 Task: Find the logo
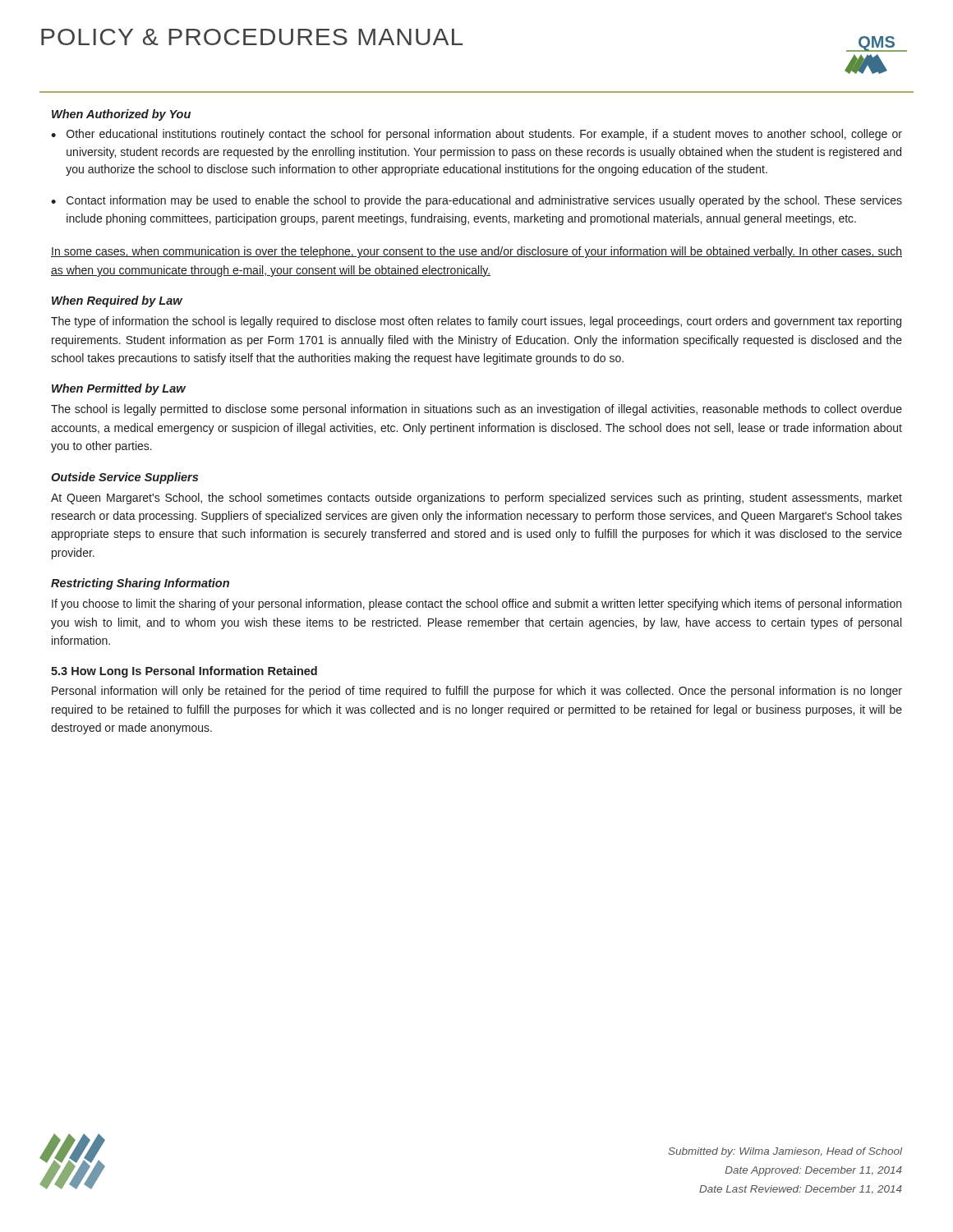click(85, 1170)
